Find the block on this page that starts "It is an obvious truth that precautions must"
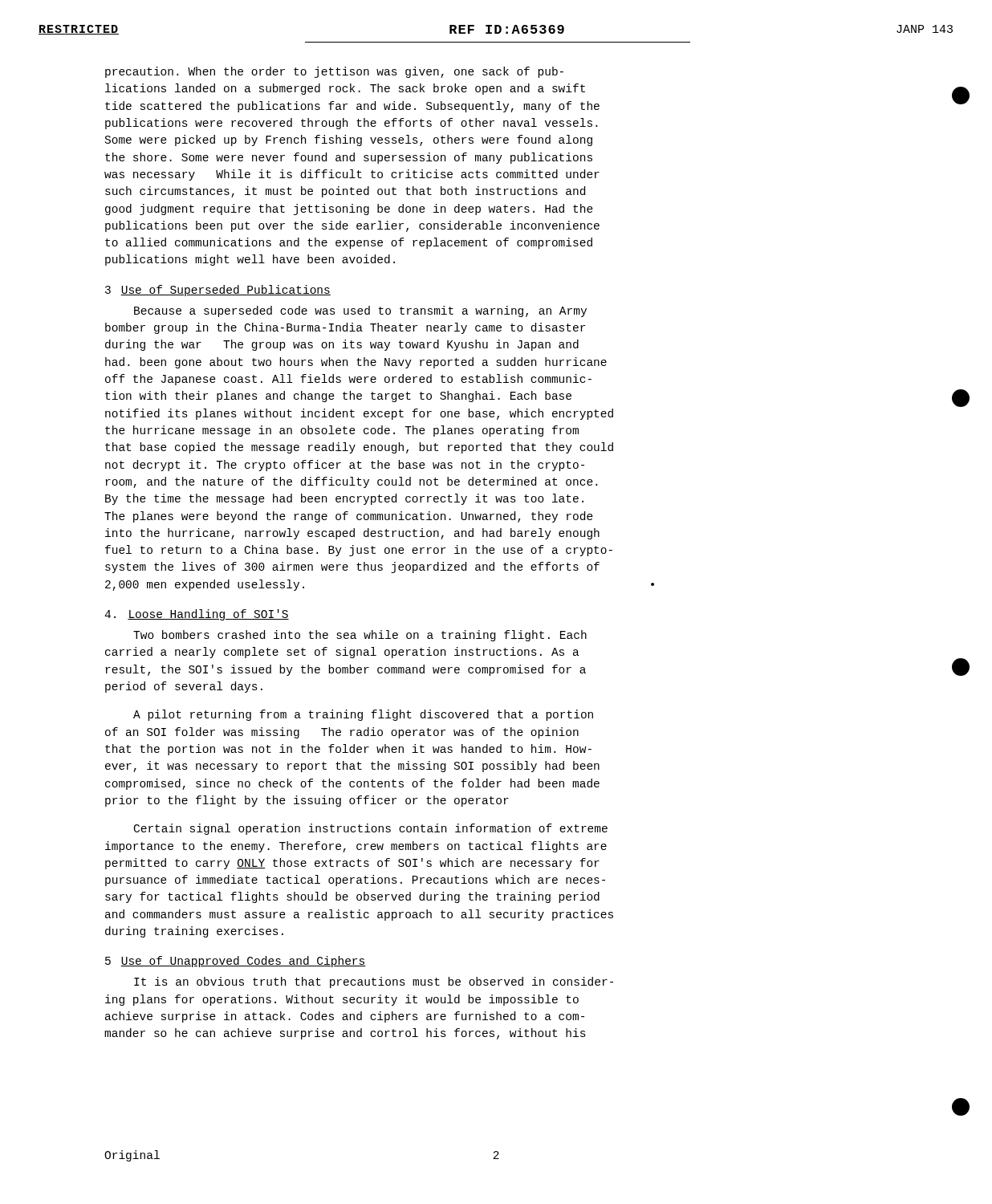Image resolution: width=992 pixels, height=1204 pixels. (360, 1008)
